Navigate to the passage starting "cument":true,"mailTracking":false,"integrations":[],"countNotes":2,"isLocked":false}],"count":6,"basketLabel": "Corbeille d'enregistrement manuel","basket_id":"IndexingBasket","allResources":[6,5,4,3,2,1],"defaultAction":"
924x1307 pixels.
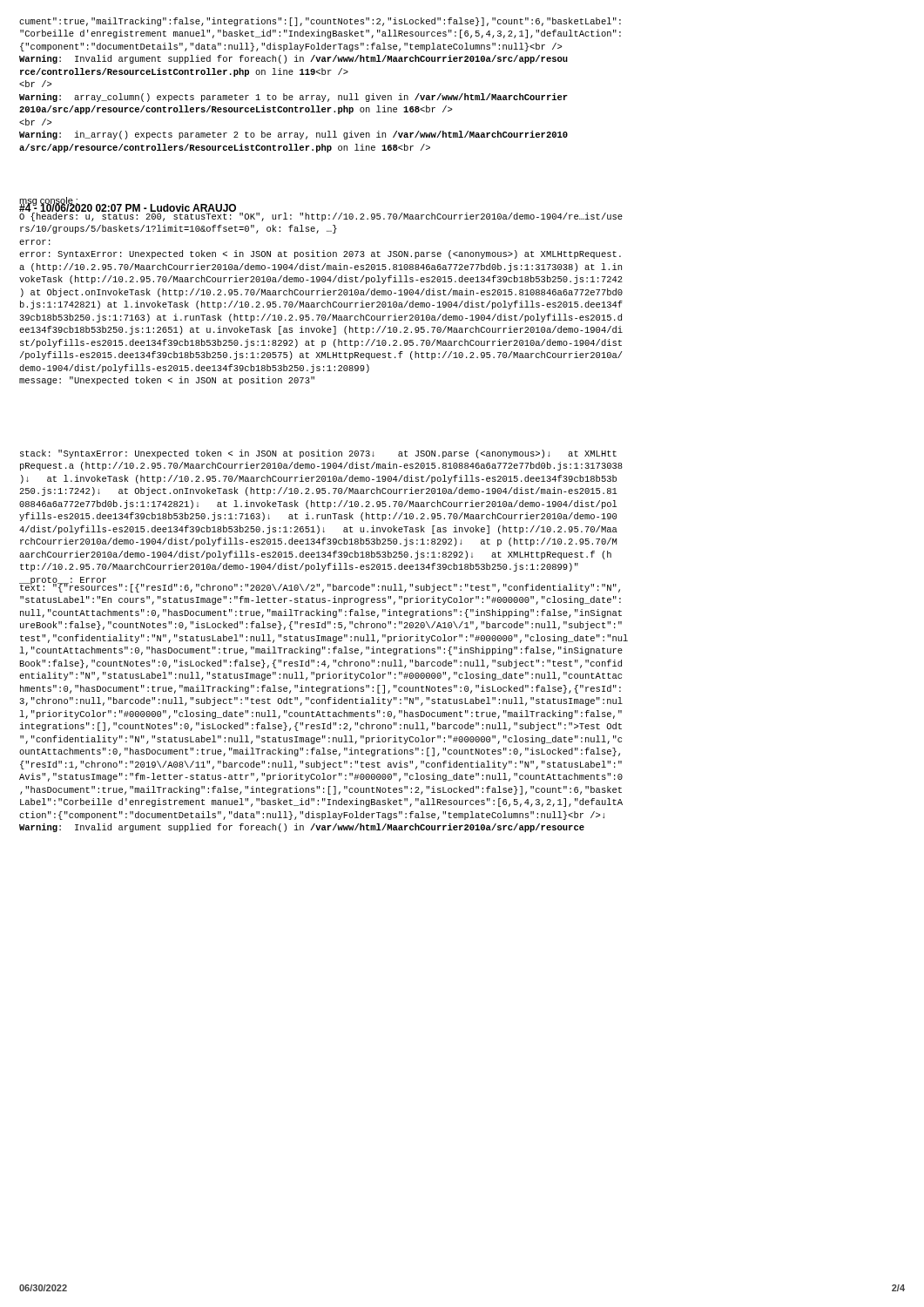[462, 85]
